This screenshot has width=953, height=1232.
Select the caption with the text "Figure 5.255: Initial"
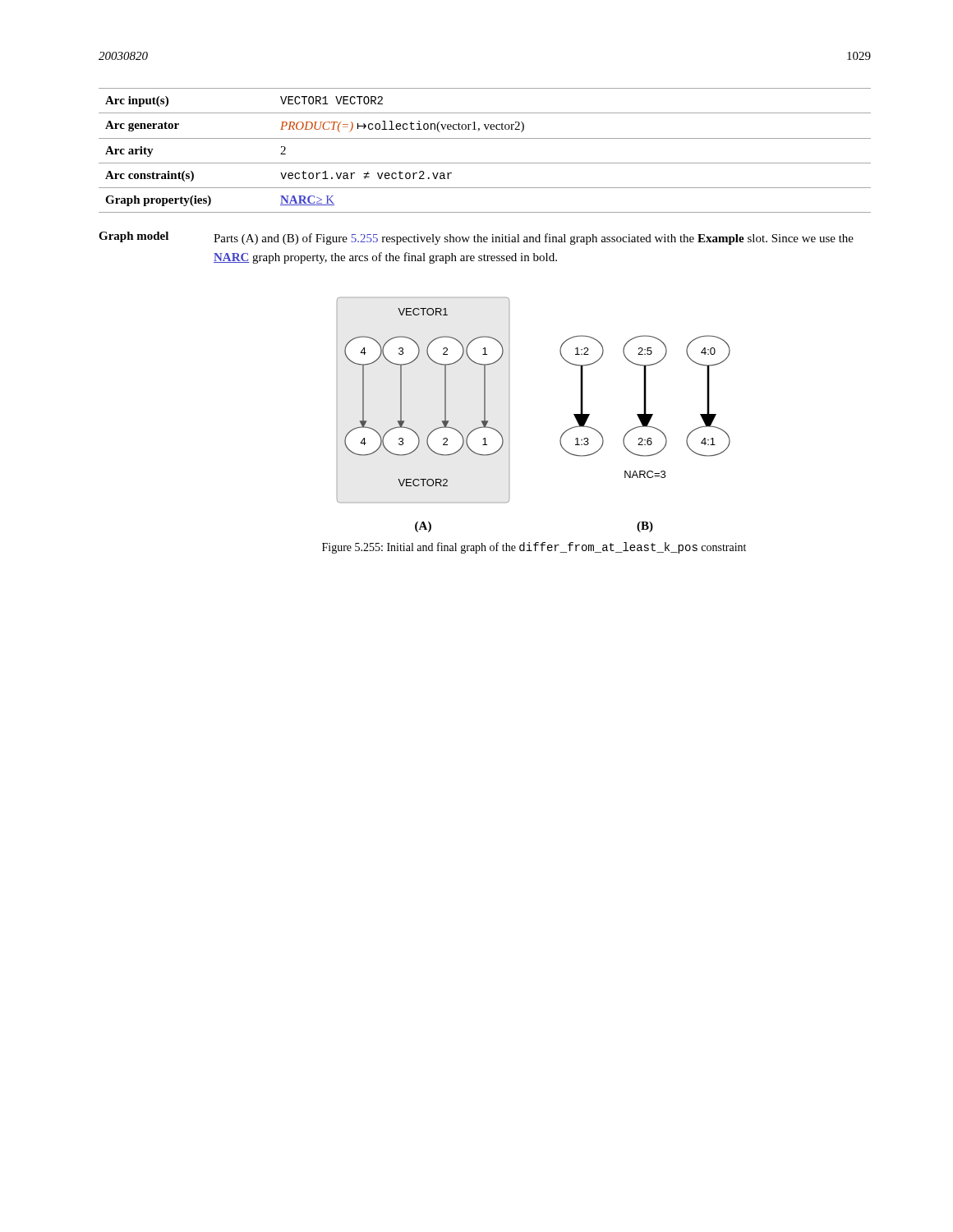click(534, 548)
